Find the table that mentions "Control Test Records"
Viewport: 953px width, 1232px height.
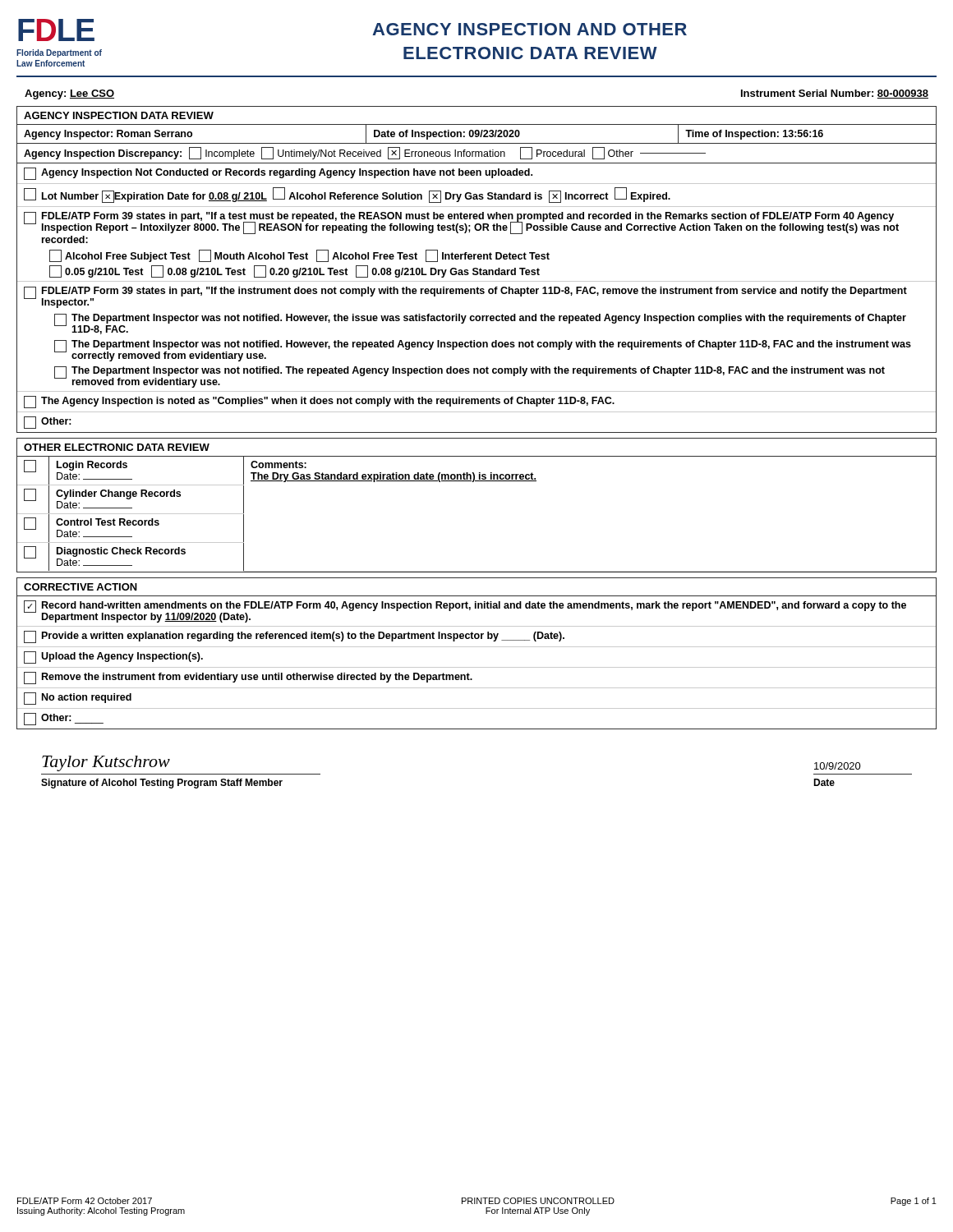click(x=476, y=505)
